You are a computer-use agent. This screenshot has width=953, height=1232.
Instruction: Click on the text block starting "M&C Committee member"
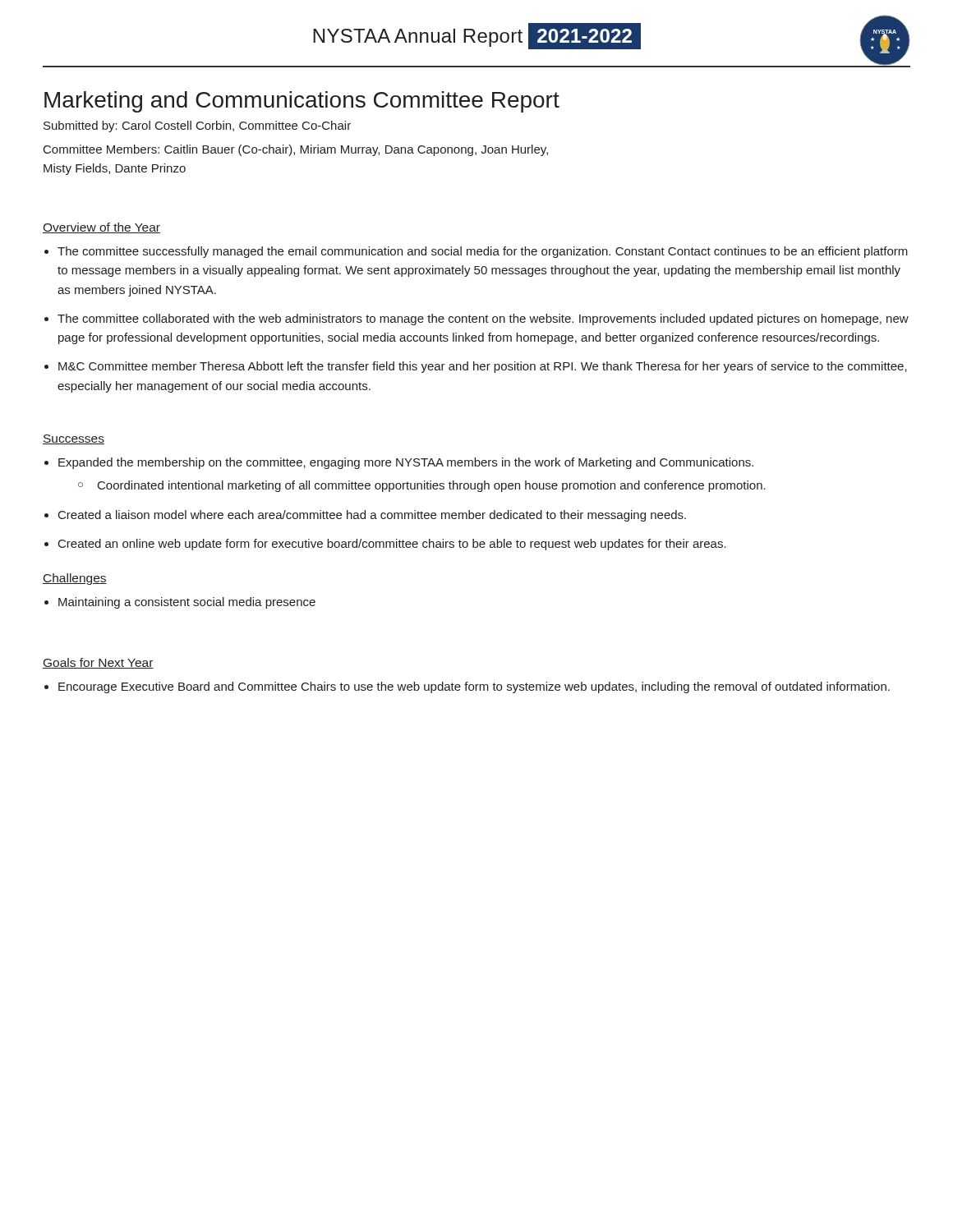coord(484,376)
